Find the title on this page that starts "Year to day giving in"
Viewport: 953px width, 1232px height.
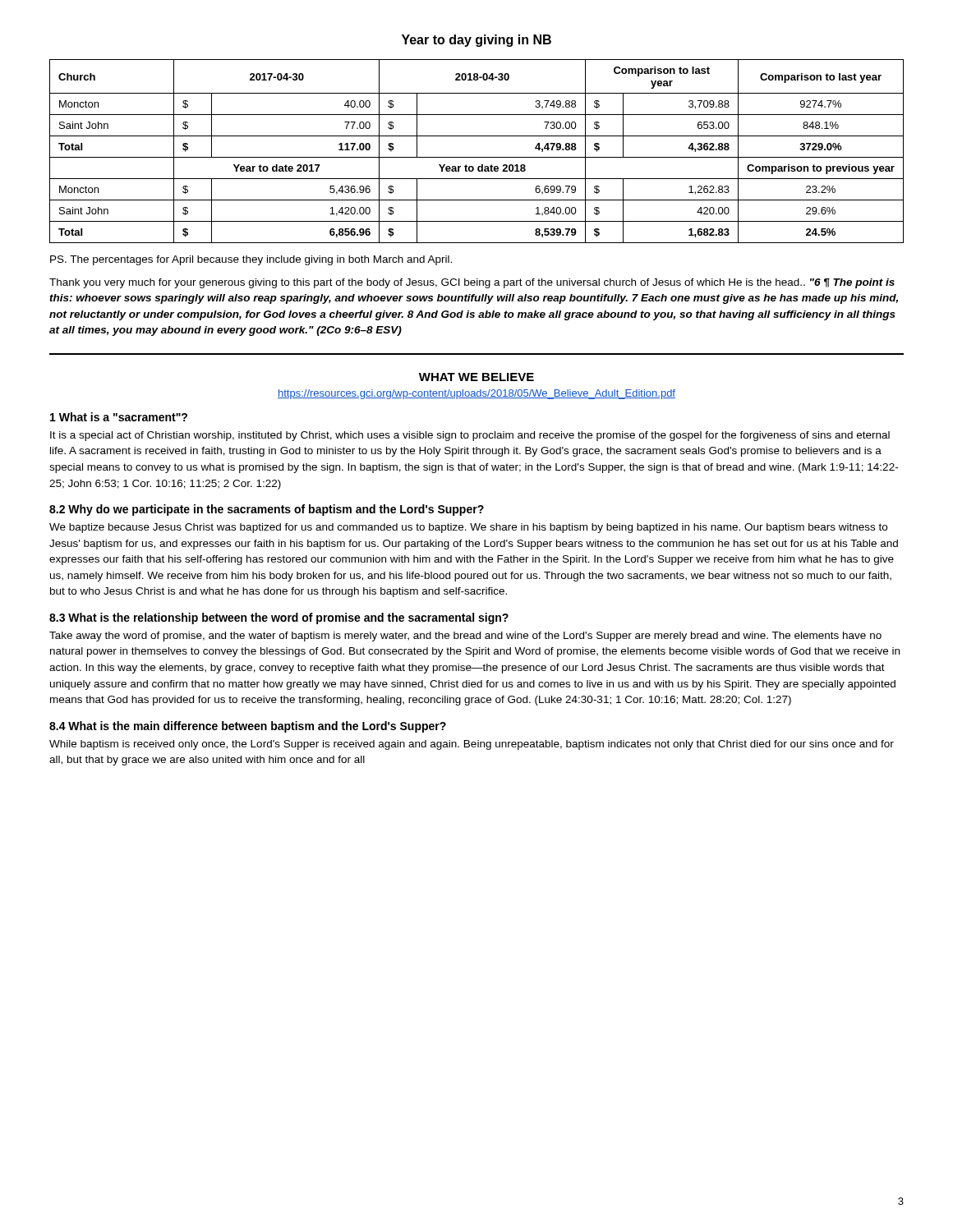click(476, 40)
